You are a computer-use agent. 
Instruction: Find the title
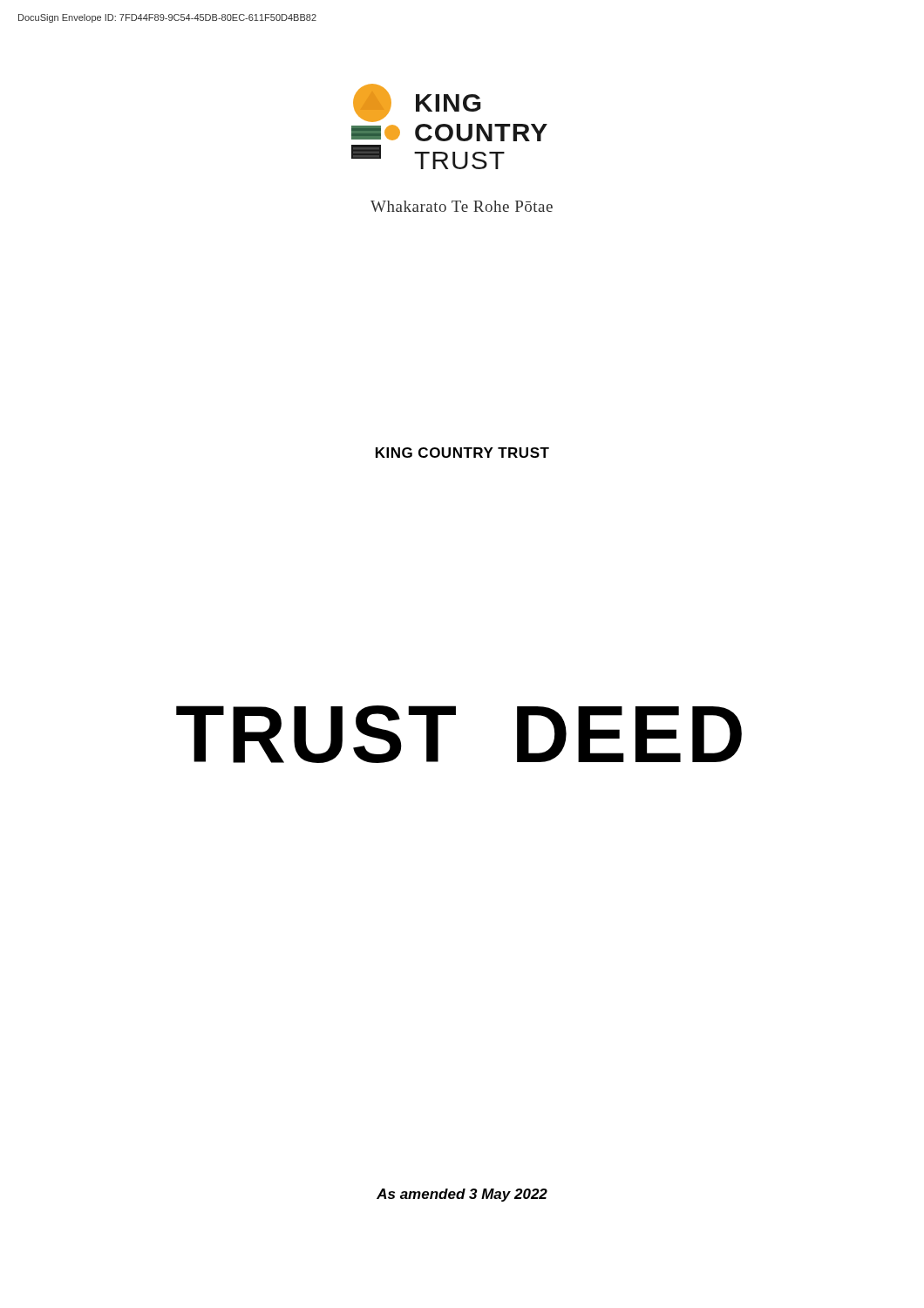(462, 734)
